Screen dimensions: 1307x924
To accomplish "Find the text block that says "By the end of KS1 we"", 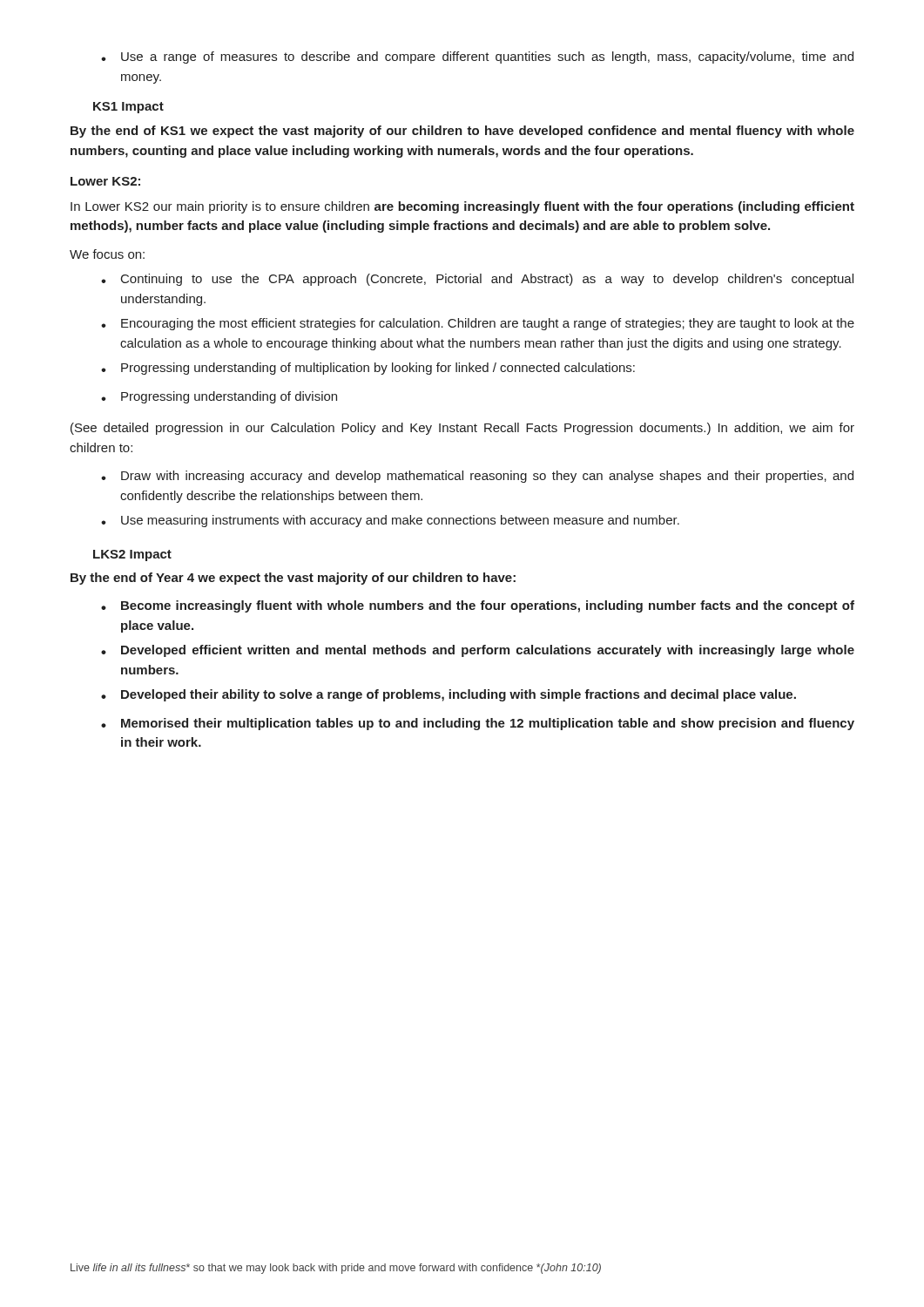I will click(462, 140).
